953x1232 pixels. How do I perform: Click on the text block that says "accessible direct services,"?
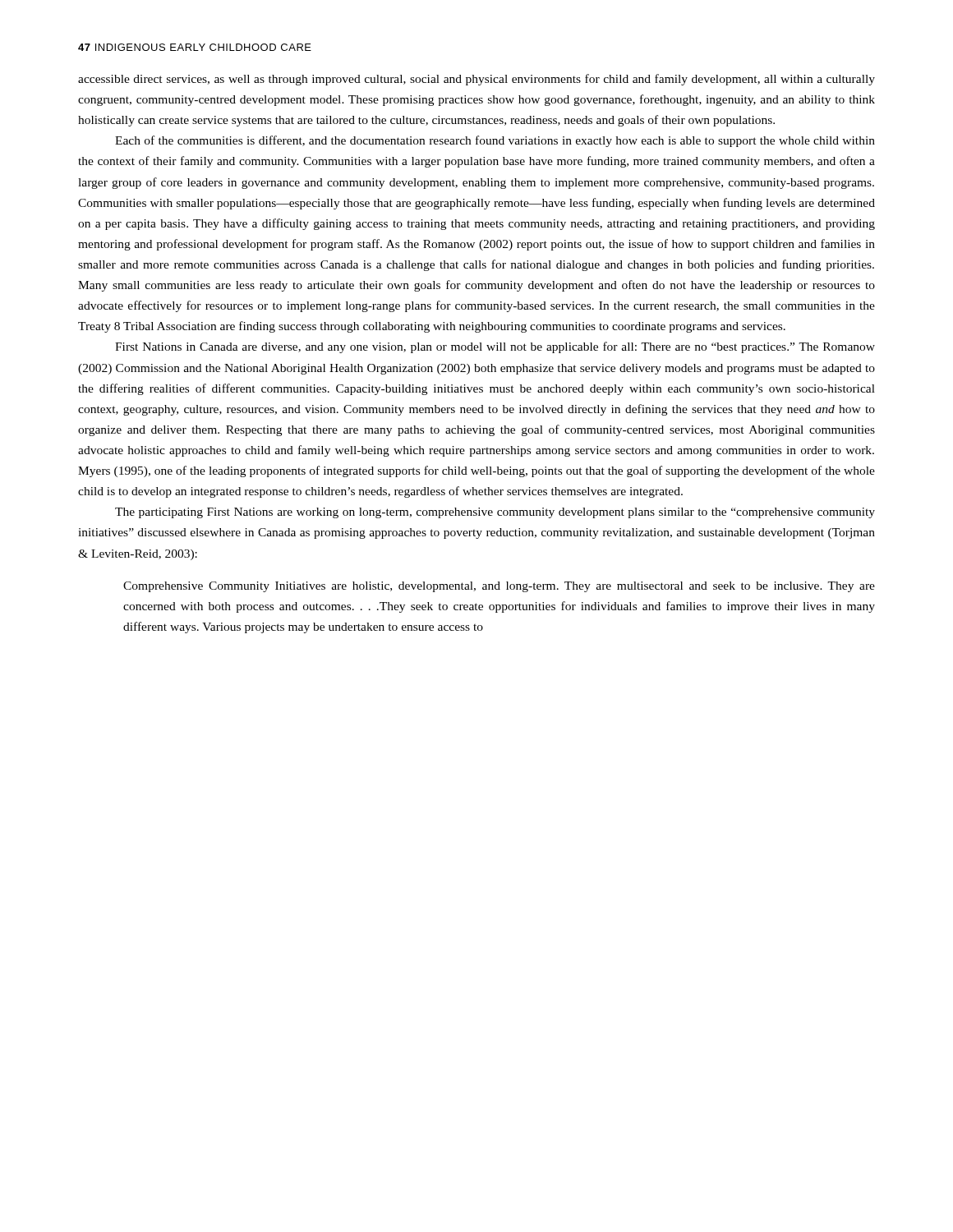click(476, 99)
